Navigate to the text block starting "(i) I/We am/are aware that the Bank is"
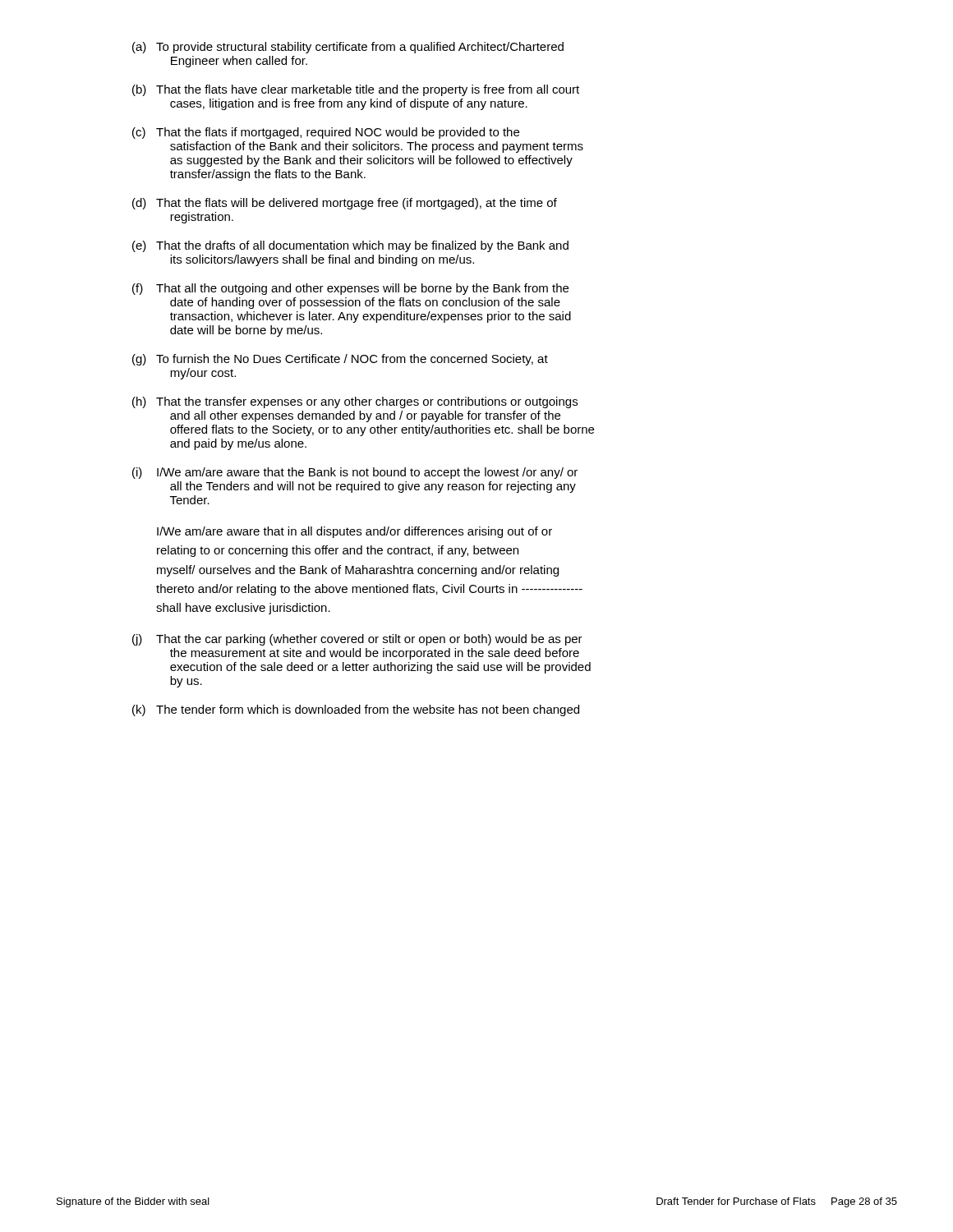Viewport: 953px width, 1232px height. 505,486
